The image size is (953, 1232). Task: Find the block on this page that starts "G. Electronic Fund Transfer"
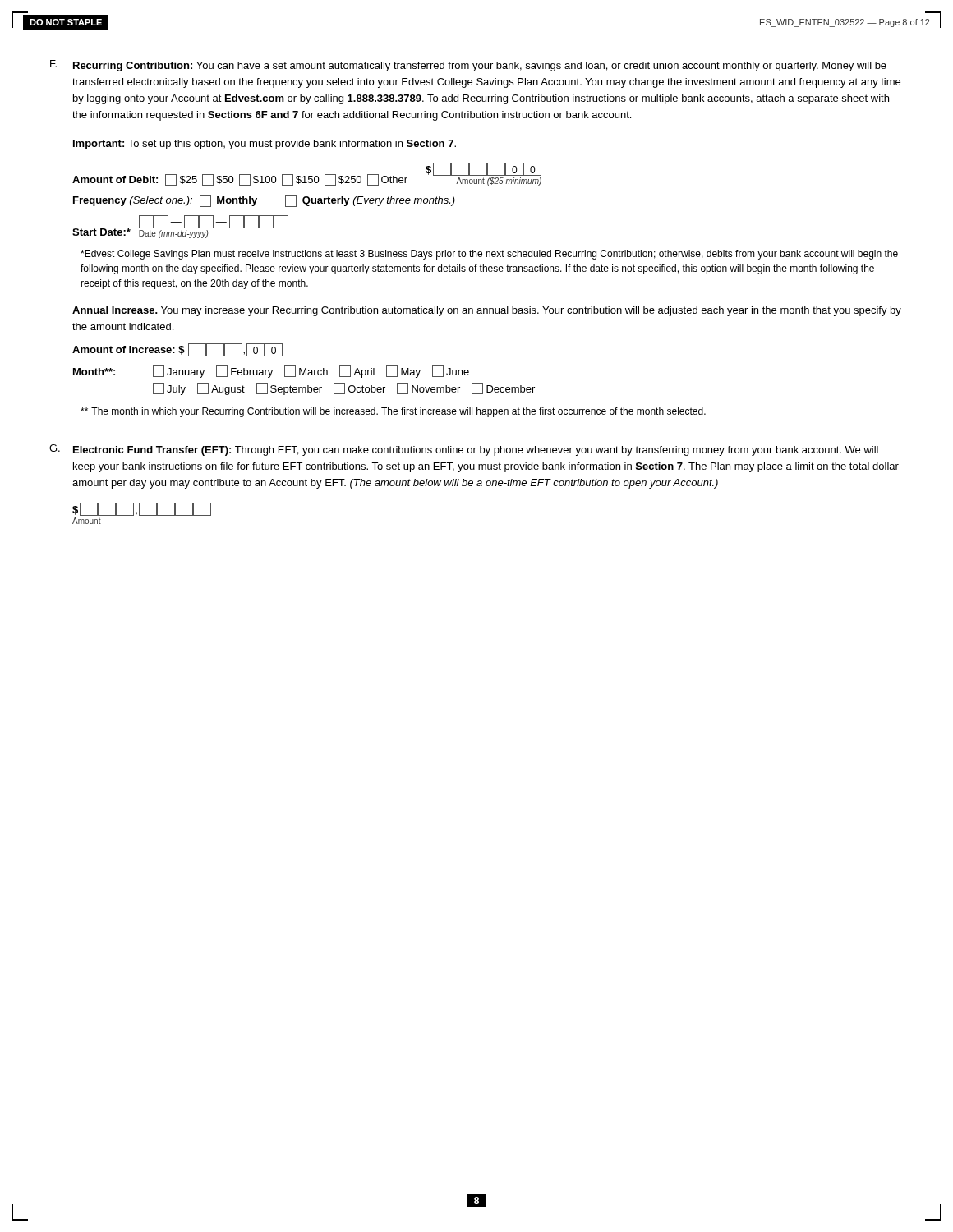click(x=476, y=484)
